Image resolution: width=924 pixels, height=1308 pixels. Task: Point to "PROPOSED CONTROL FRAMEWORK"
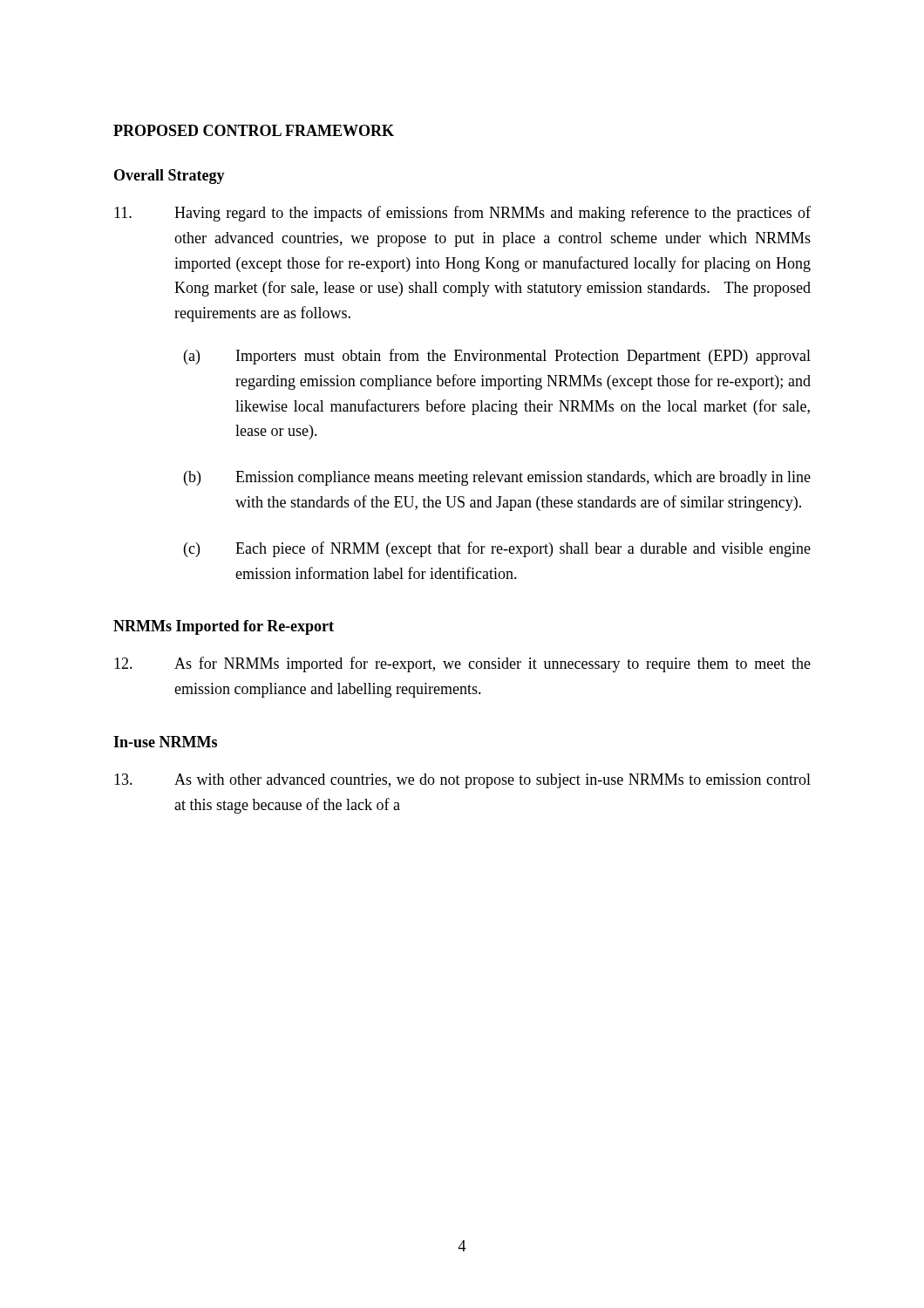[x=254, y=131]
